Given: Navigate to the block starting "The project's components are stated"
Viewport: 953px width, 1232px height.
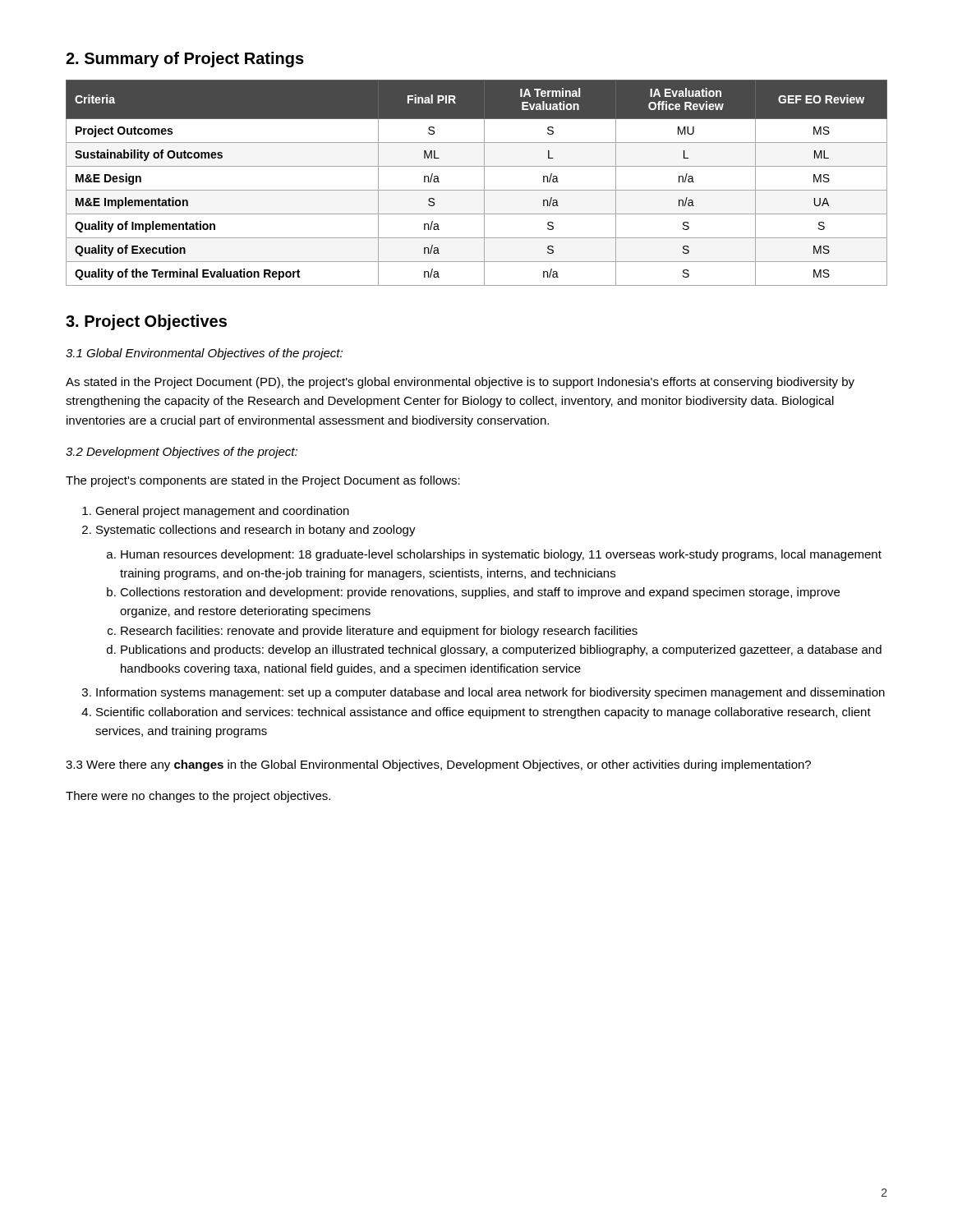Looking at the screenshot, I should pyautogui.click(x=263, y=481).
